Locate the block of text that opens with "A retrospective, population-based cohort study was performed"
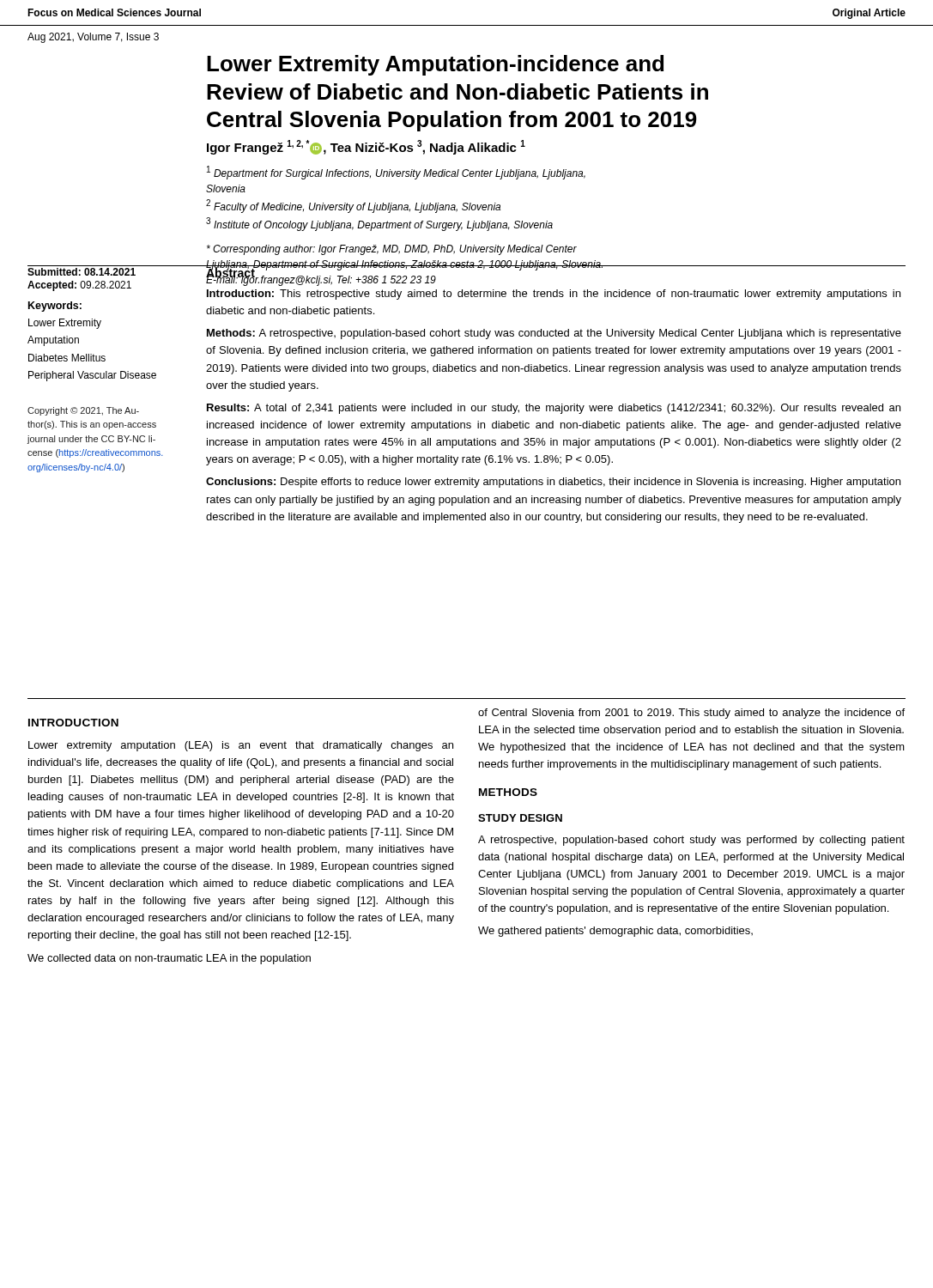 (x=691, y=885)
